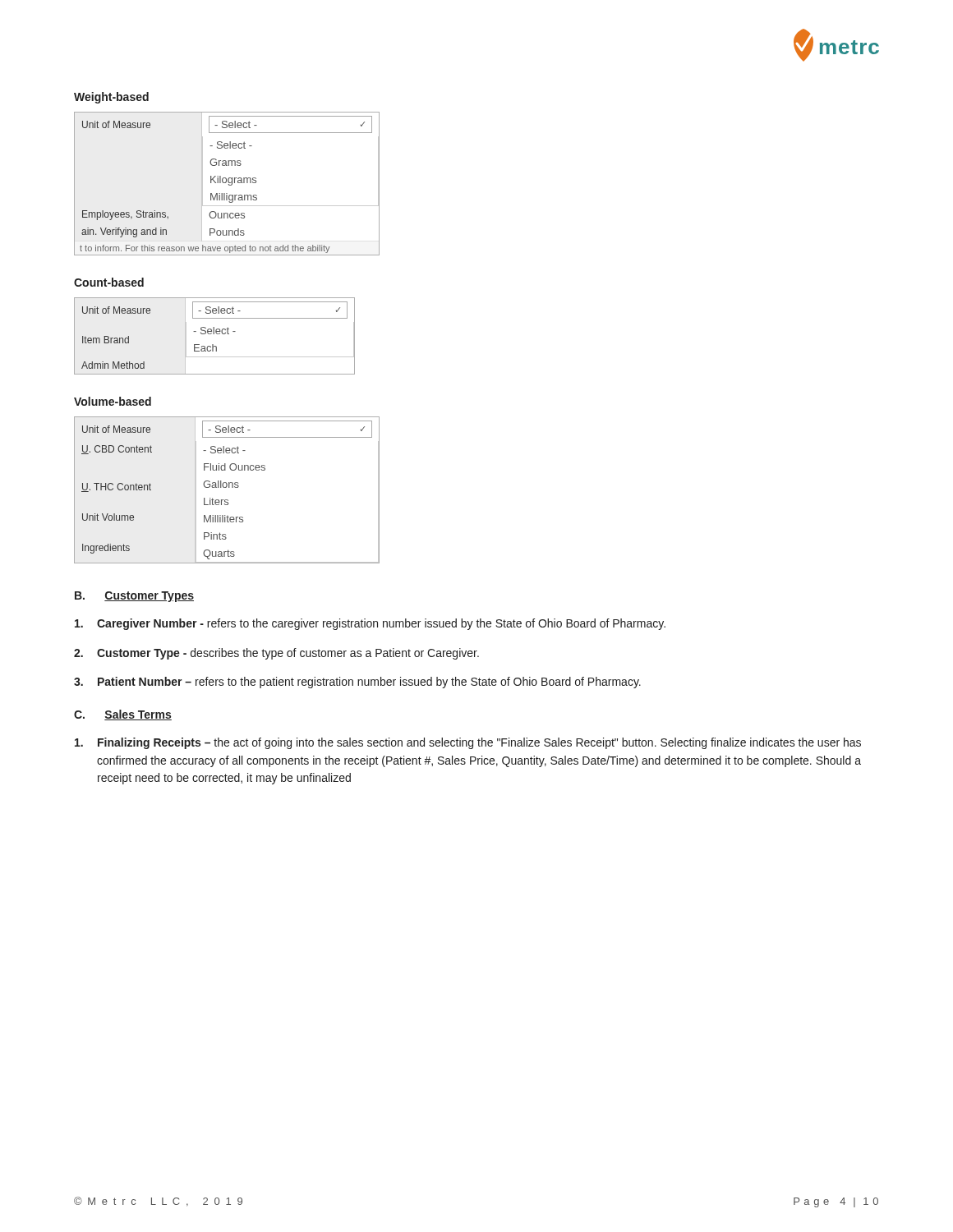
Task: Locate the block of text that opens with "Caregiver Number - refers to the"
Action: point(370,624)
